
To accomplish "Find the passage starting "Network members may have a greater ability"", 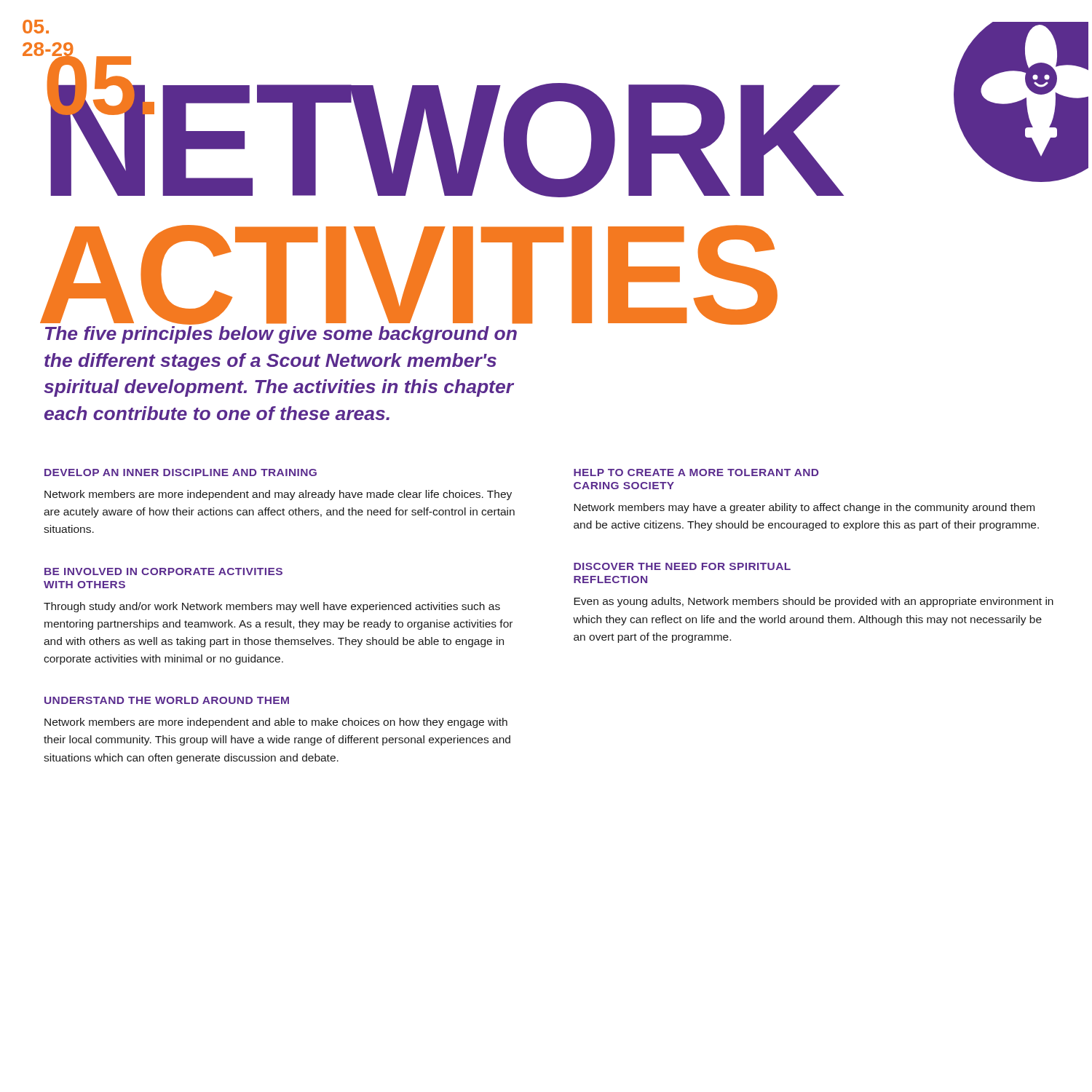I will click(x=807, y=516).
